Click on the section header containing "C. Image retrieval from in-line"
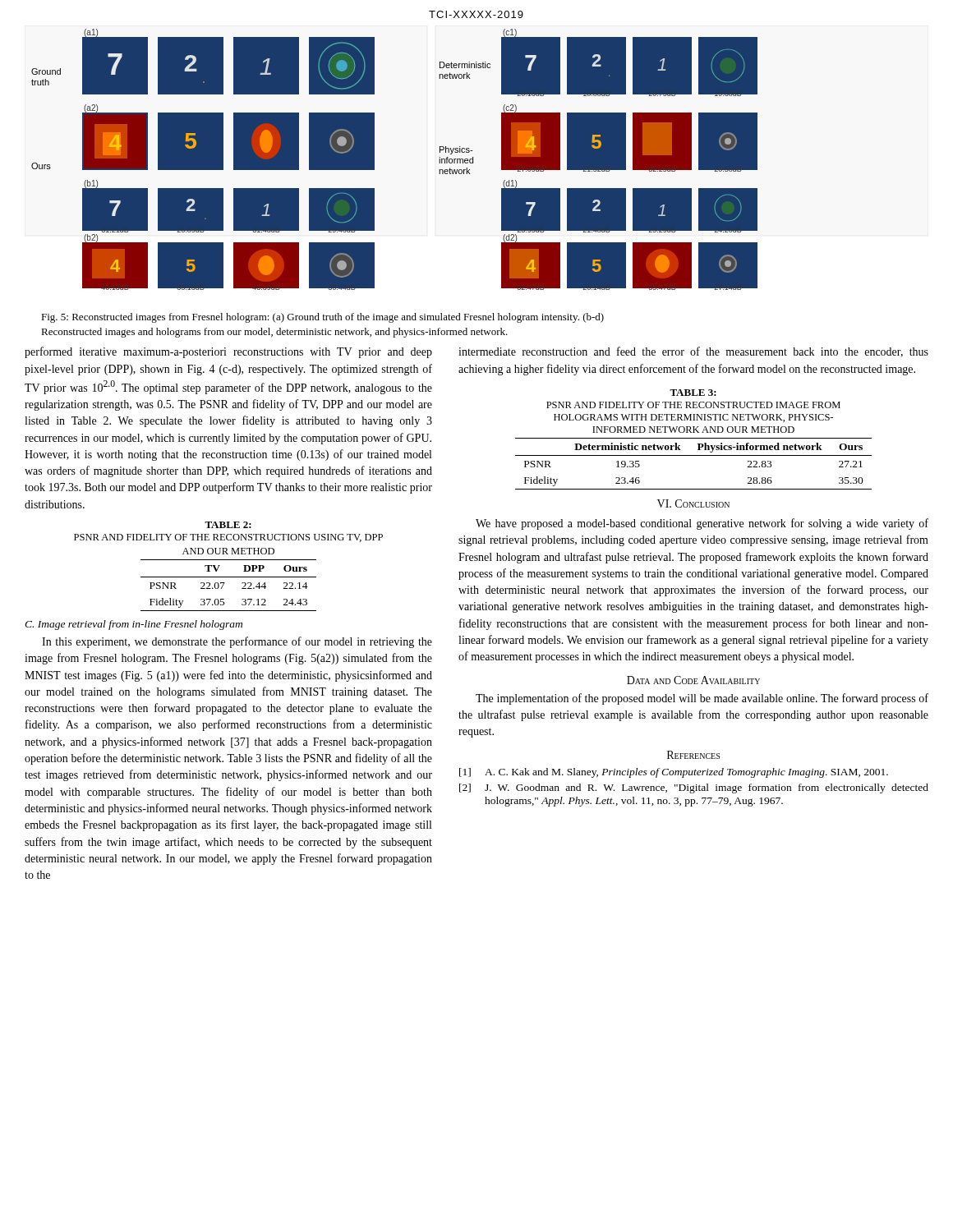The image size is (953, 1232). click(x=134, y=624)
